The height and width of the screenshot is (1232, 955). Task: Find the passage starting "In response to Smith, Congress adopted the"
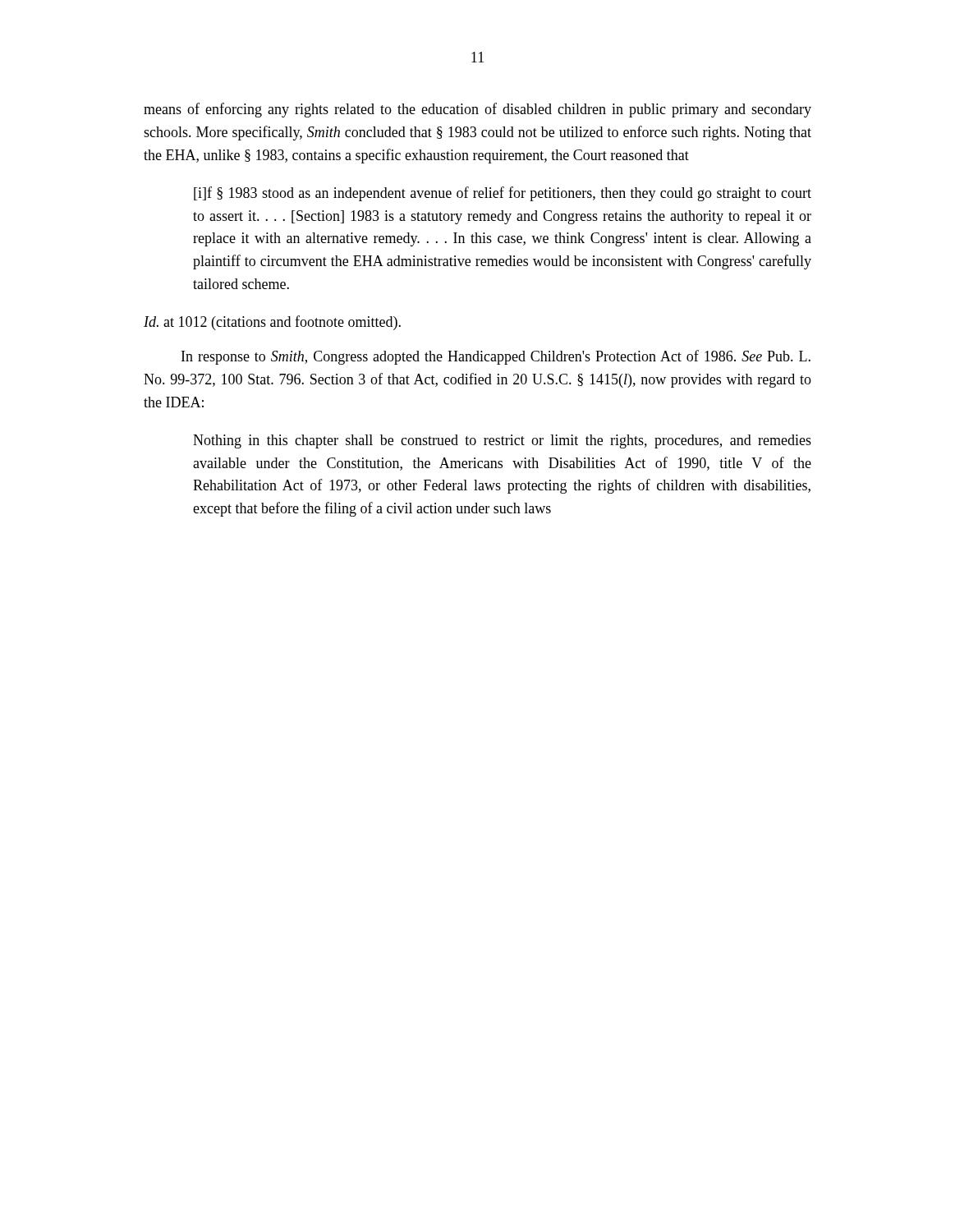tap(478, 379)
